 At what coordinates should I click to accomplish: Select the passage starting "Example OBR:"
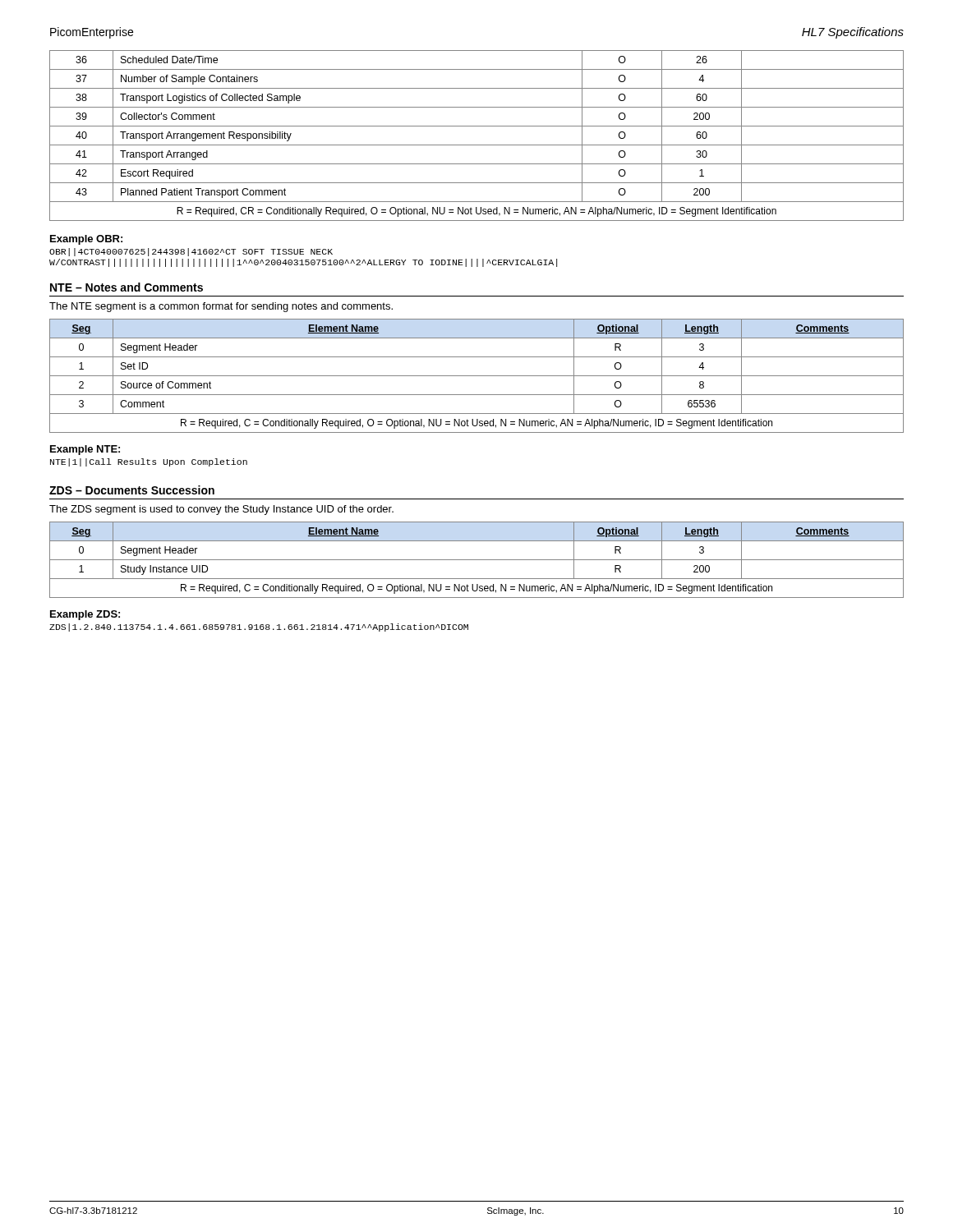(x=86, y=239)
